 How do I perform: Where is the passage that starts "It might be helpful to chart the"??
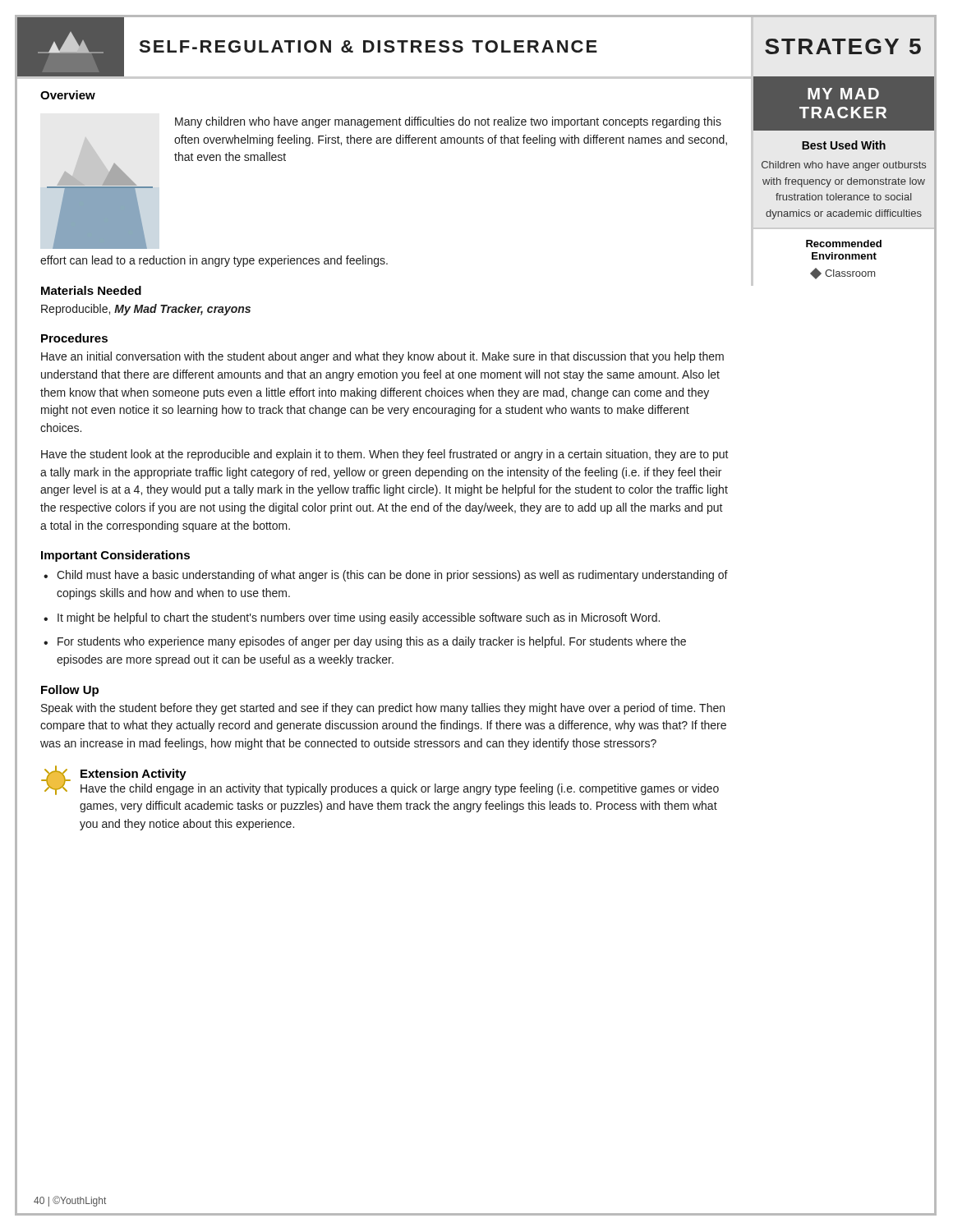[359, 617]
